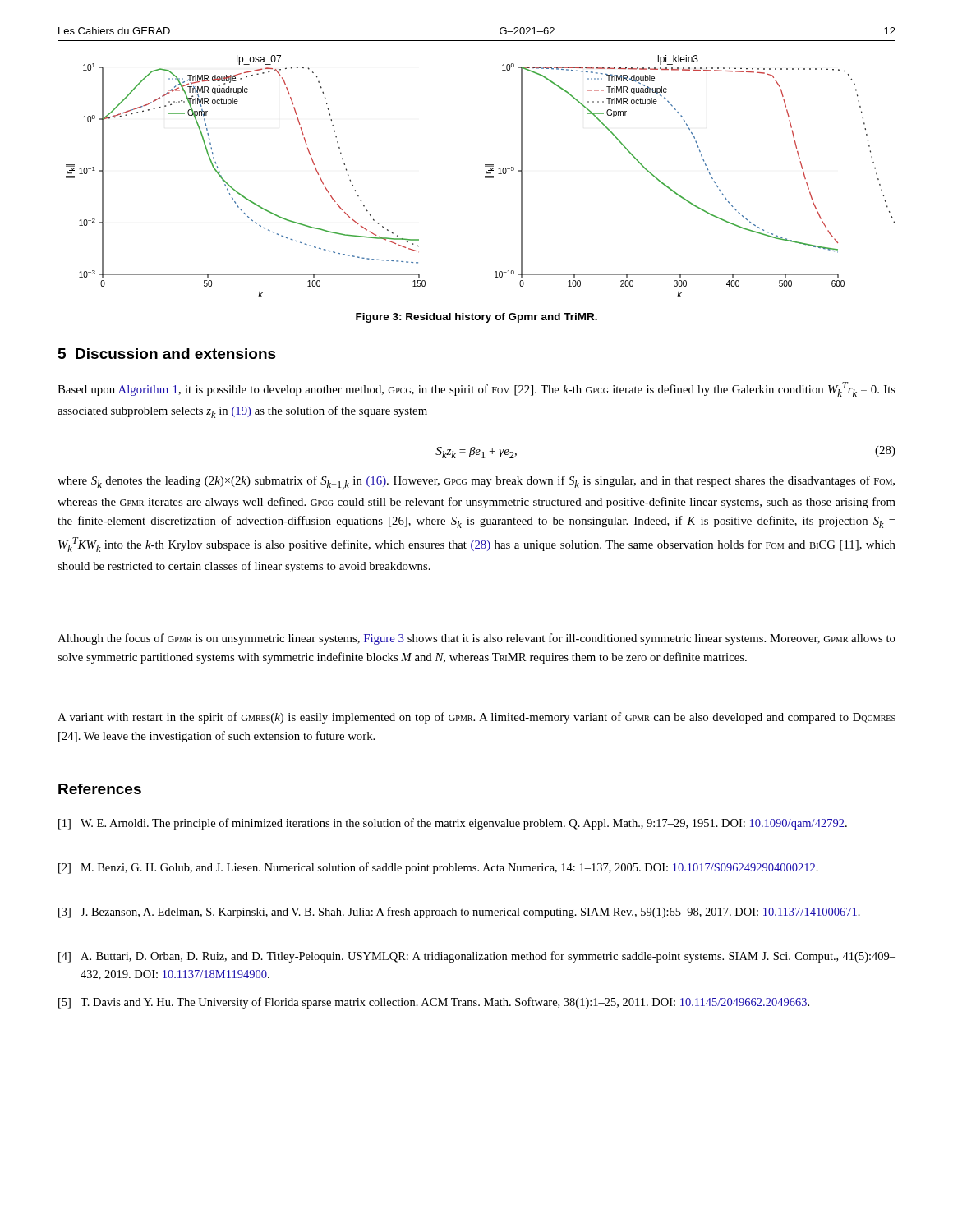Screen dimensions: 1232x953
Task: Click where it says "Skzk = βe1 + γe2, (28)"
Action: point(474,452)
